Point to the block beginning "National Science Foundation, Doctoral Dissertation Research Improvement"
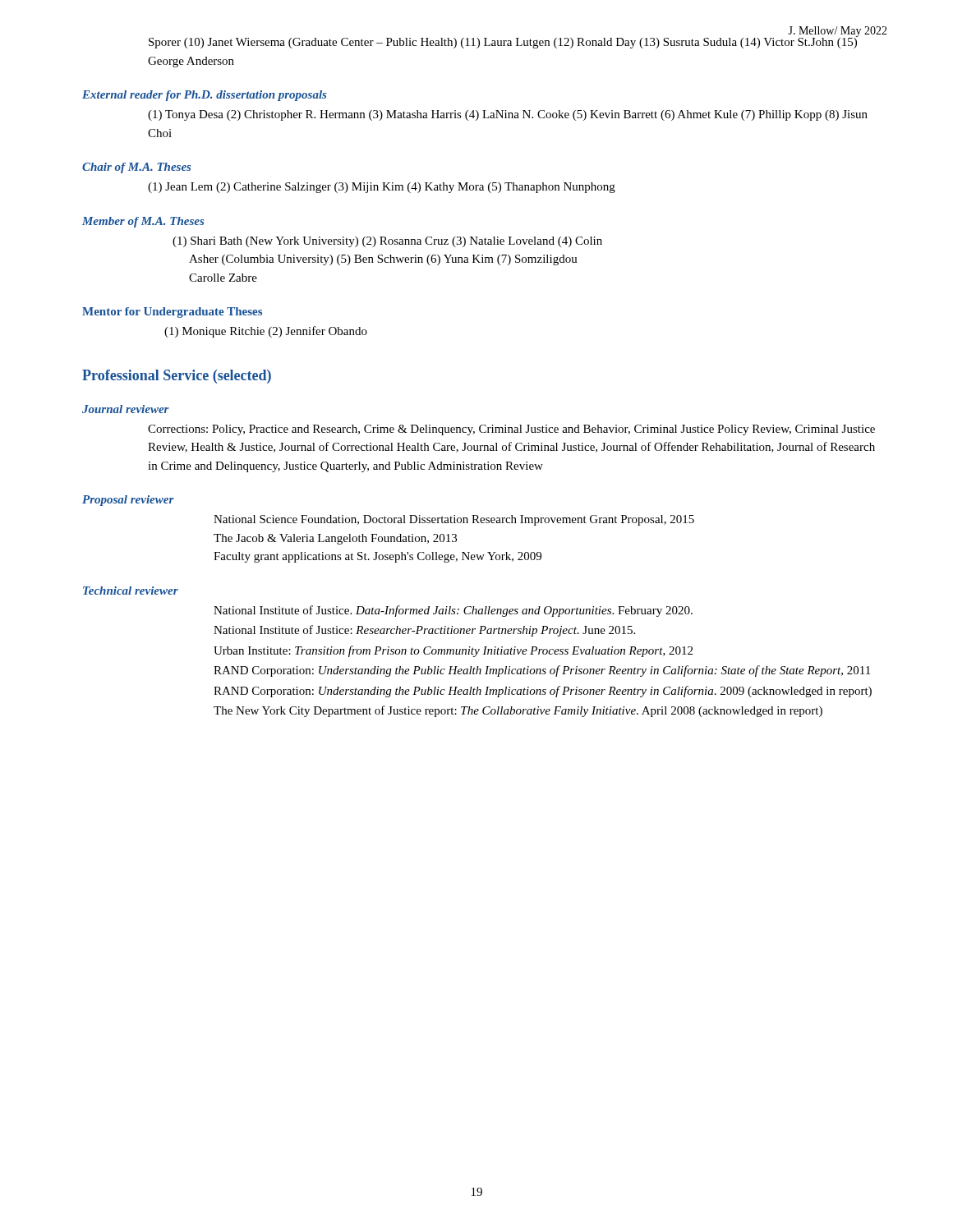This screenshot has height=1232, width=953. (x=454, y=520)
